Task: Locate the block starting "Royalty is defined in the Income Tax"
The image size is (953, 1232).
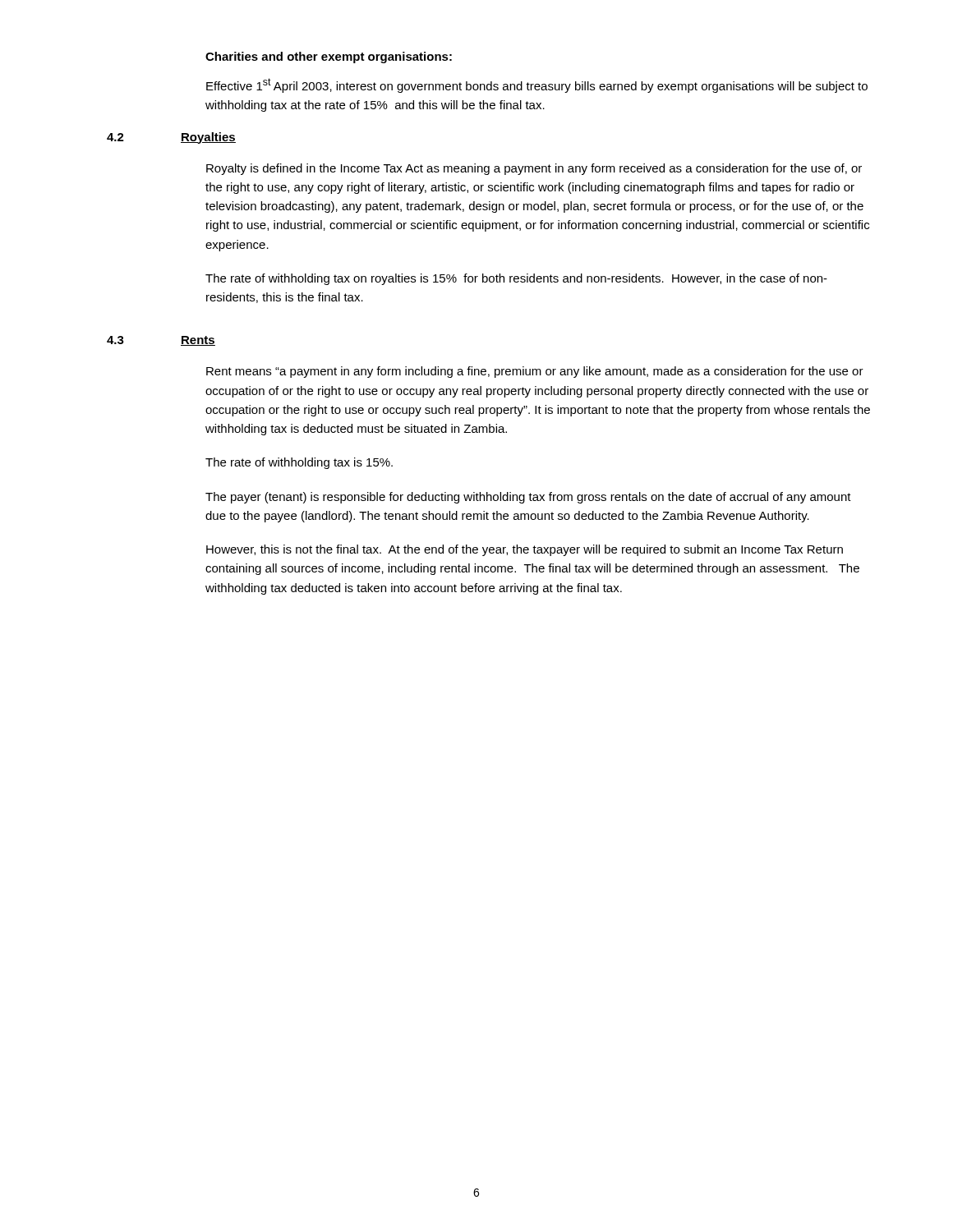Action: 538,206
